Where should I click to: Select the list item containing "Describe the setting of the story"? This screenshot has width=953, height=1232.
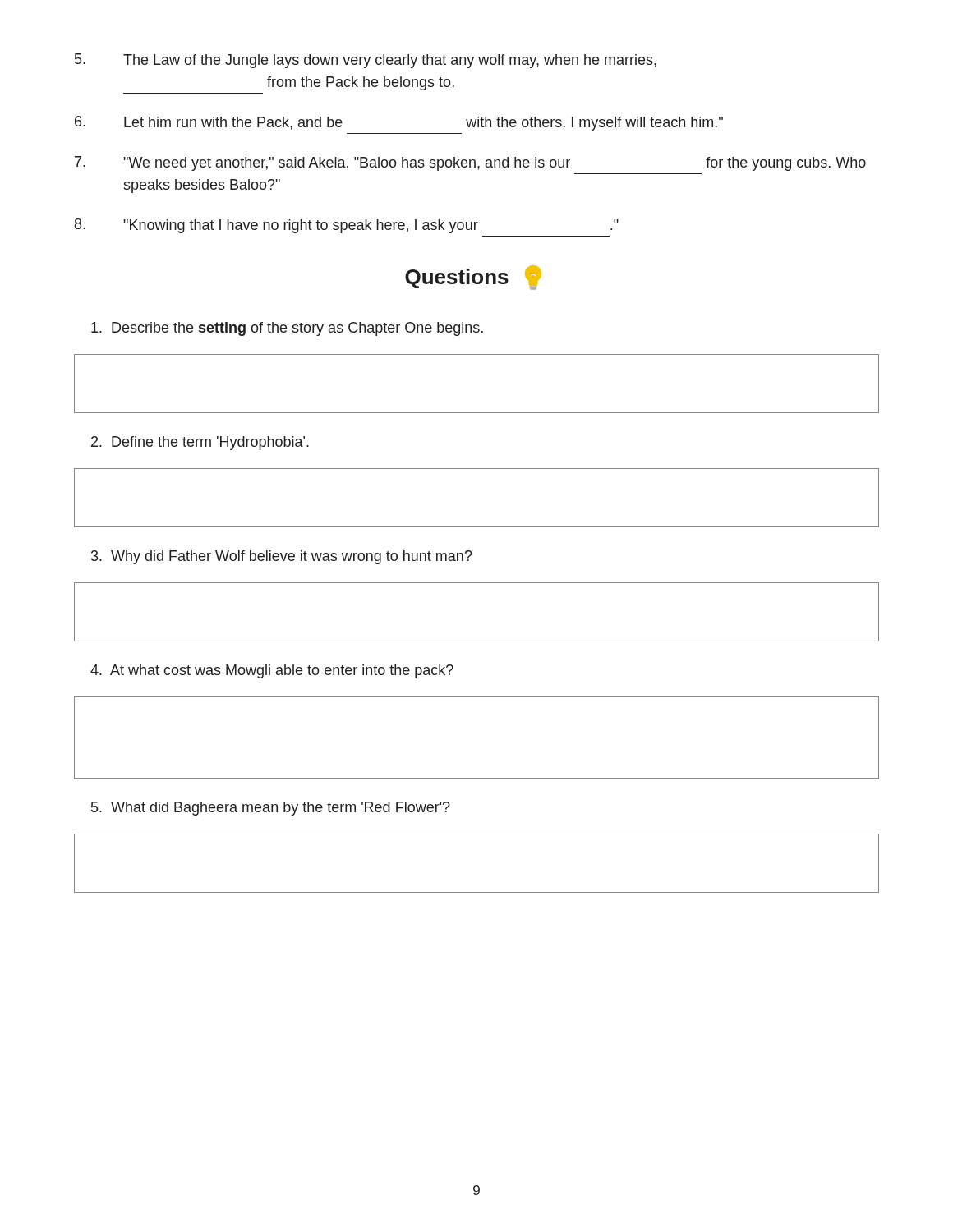coord(287,328)
